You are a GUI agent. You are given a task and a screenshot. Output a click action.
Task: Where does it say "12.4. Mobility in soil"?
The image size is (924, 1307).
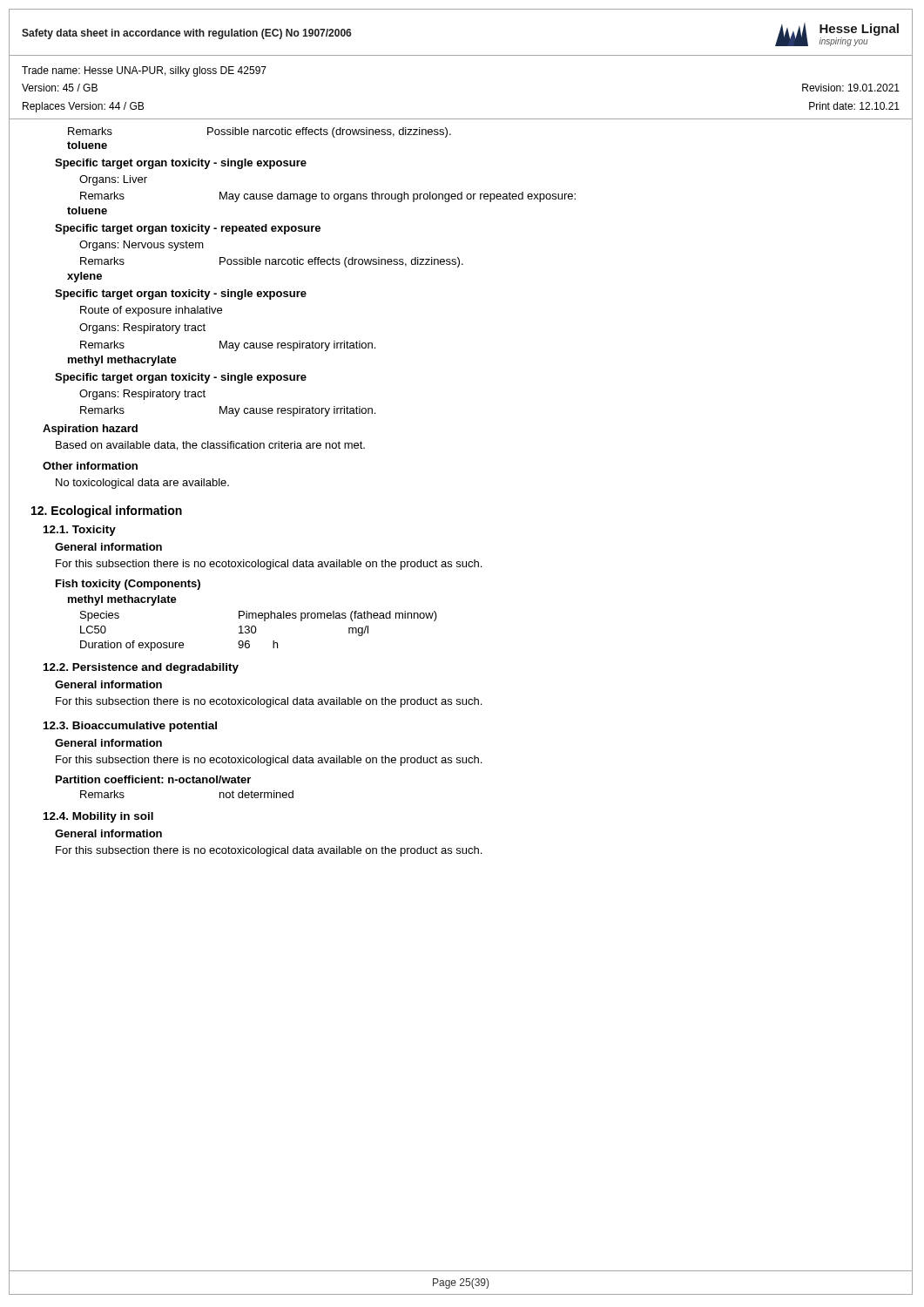click(x=98, y=816)
